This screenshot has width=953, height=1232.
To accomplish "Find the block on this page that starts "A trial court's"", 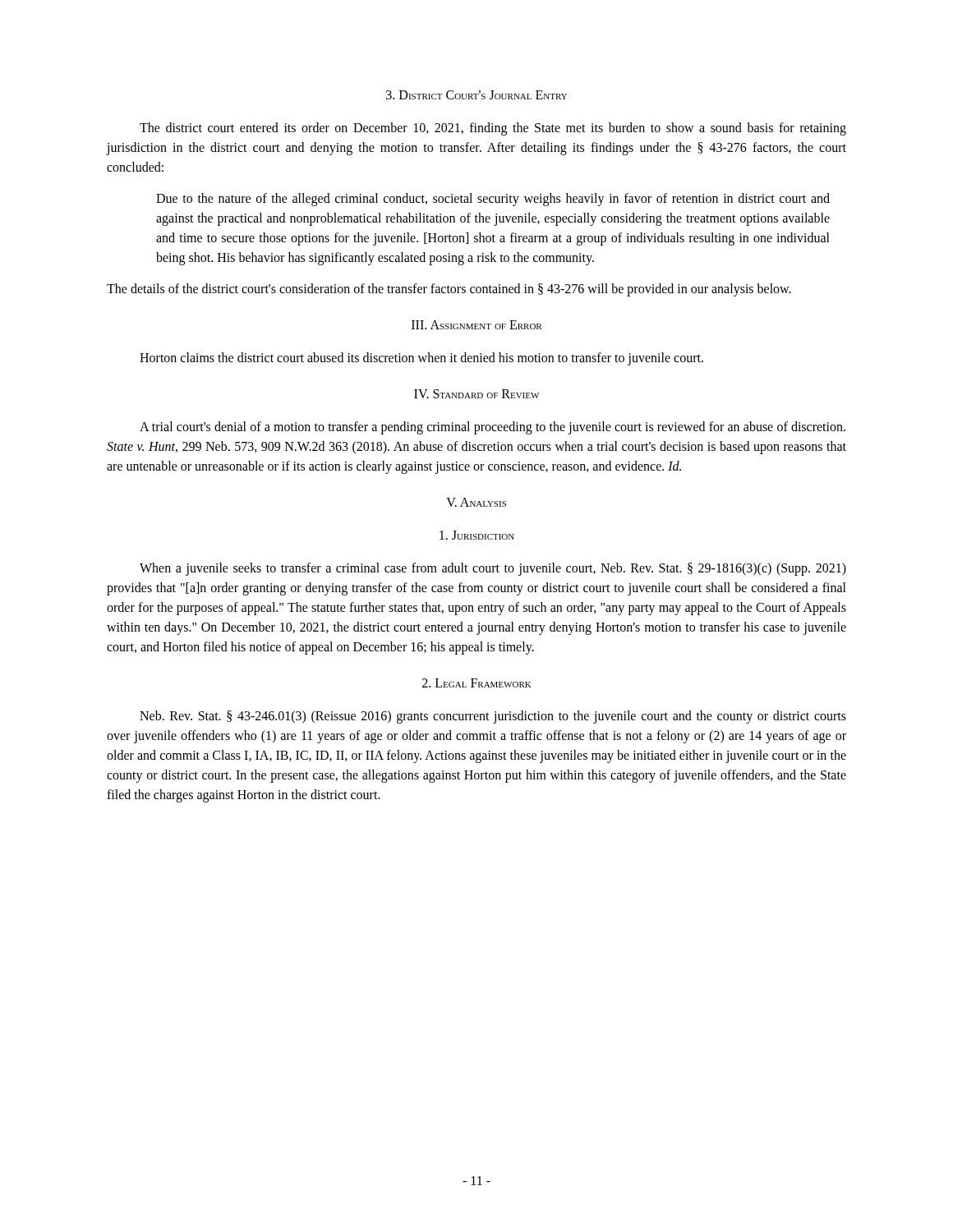I will pos(476,446).
